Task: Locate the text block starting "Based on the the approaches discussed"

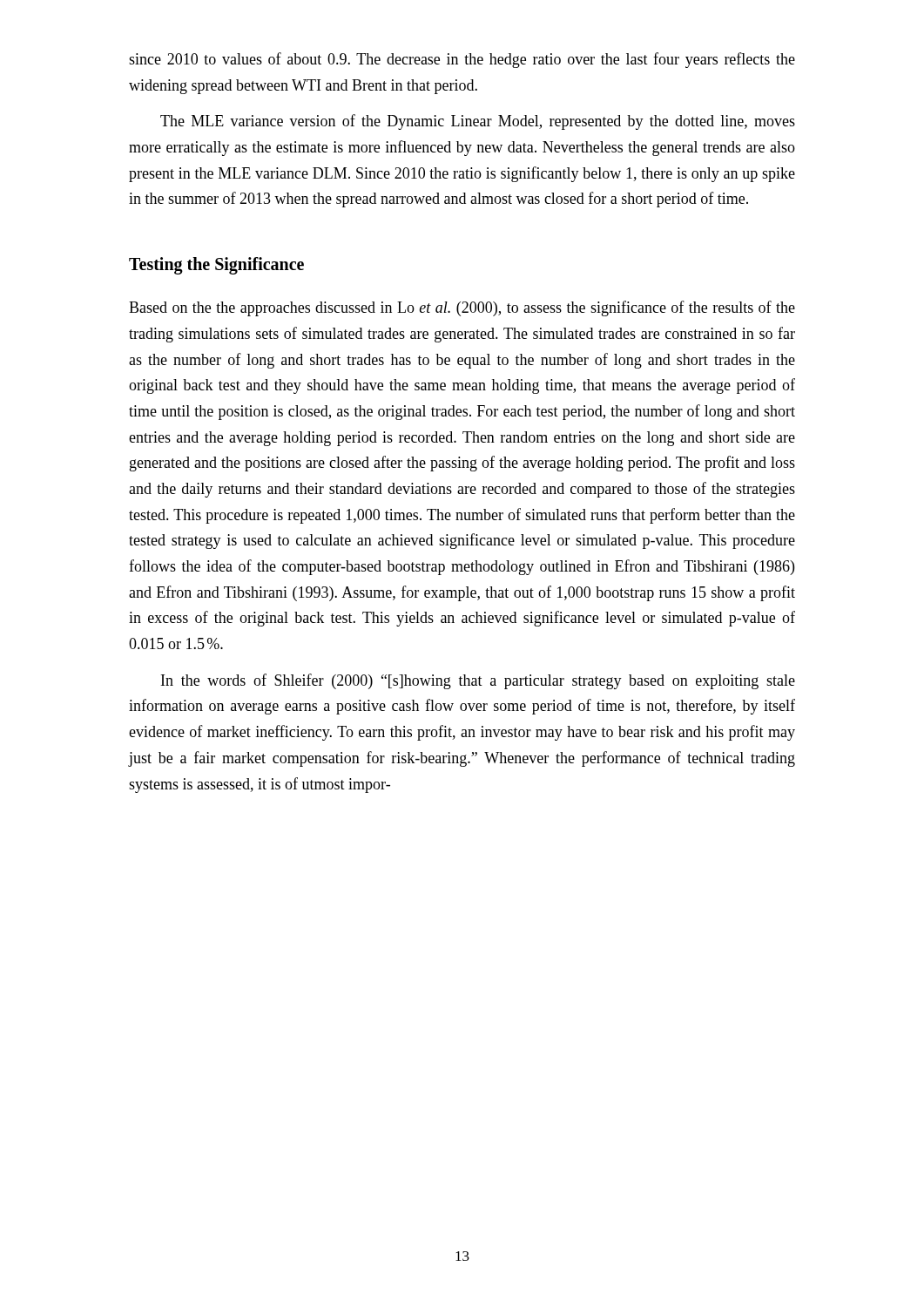Action: 462,477
